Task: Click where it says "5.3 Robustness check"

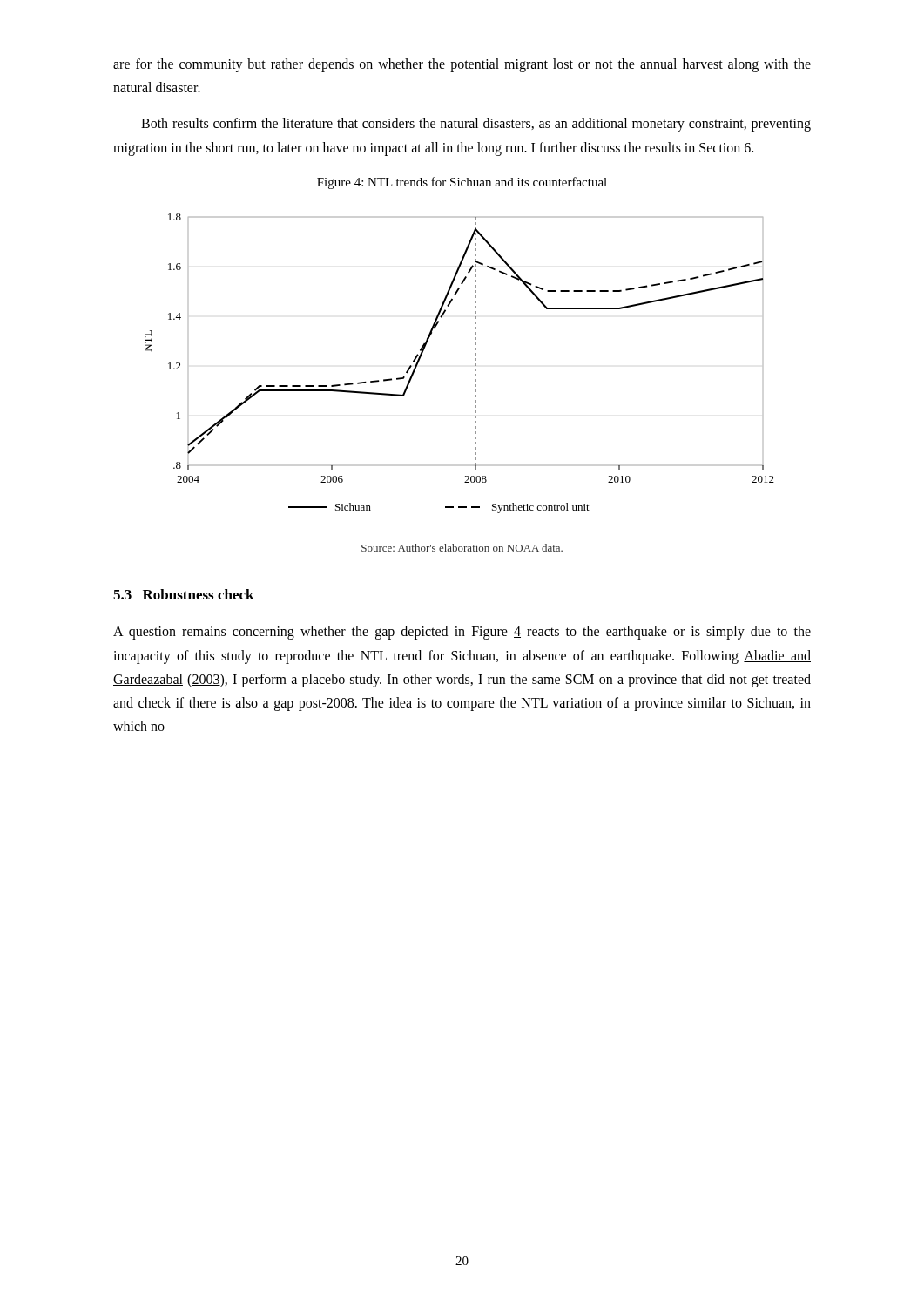Action: [x=184, y=594]
